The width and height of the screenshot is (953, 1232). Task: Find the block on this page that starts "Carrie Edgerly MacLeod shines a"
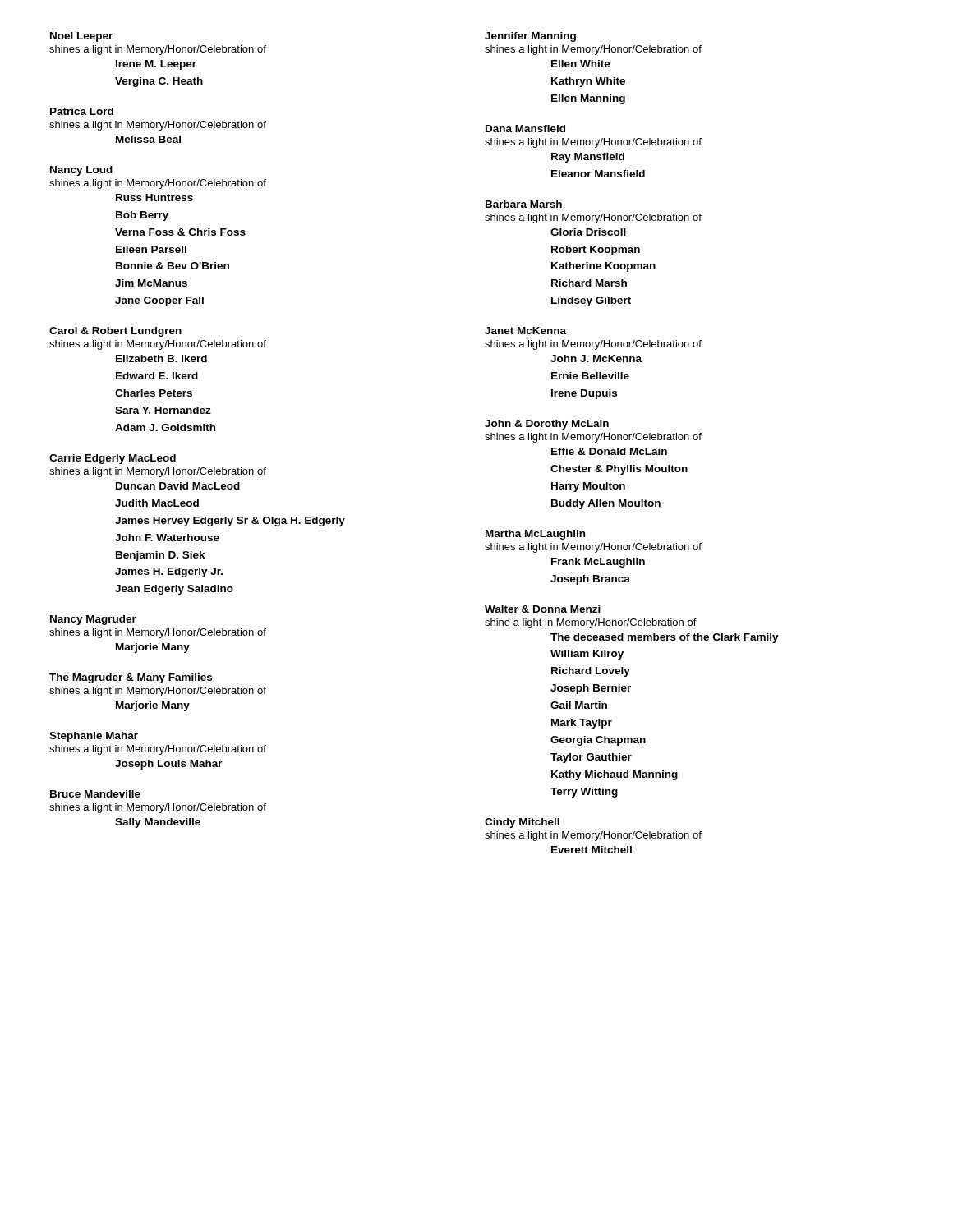pyautogui.click(x=251, y=525)
